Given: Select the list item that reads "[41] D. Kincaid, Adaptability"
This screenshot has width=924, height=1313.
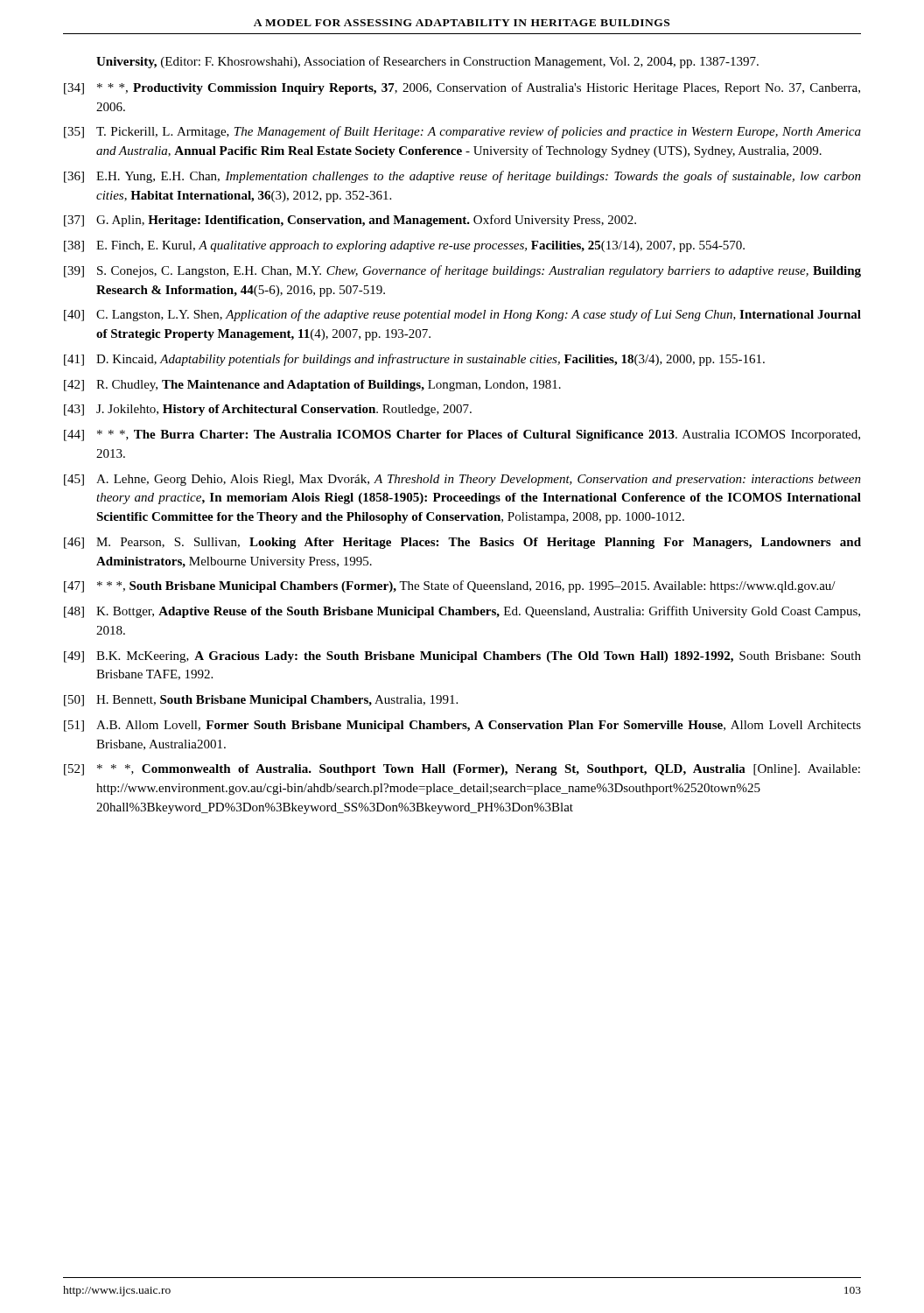Looking at the screenshot, I should click(x=462, y=359).
